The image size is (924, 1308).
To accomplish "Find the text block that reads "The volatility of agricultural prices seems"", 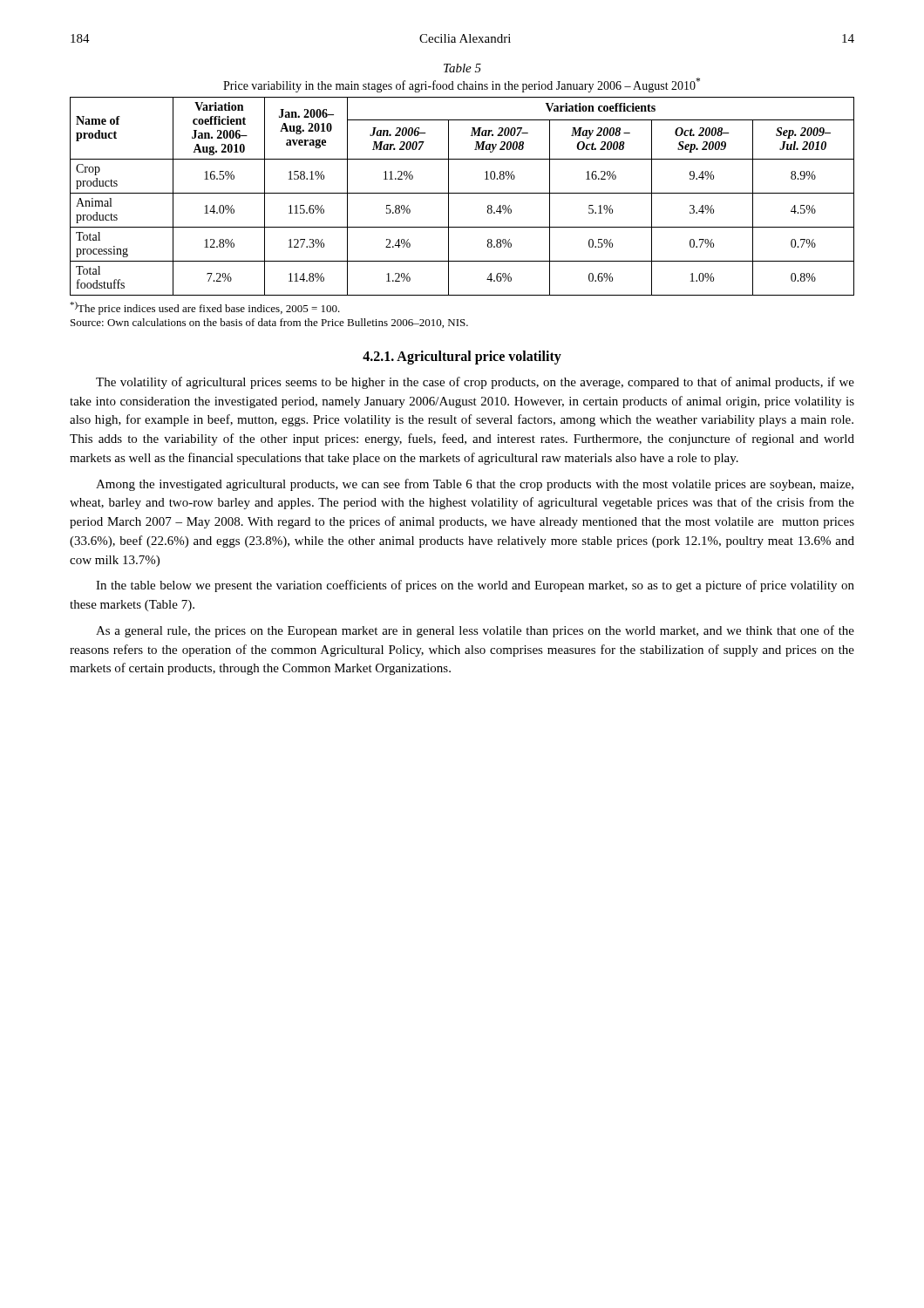I will tap(462, 420).
